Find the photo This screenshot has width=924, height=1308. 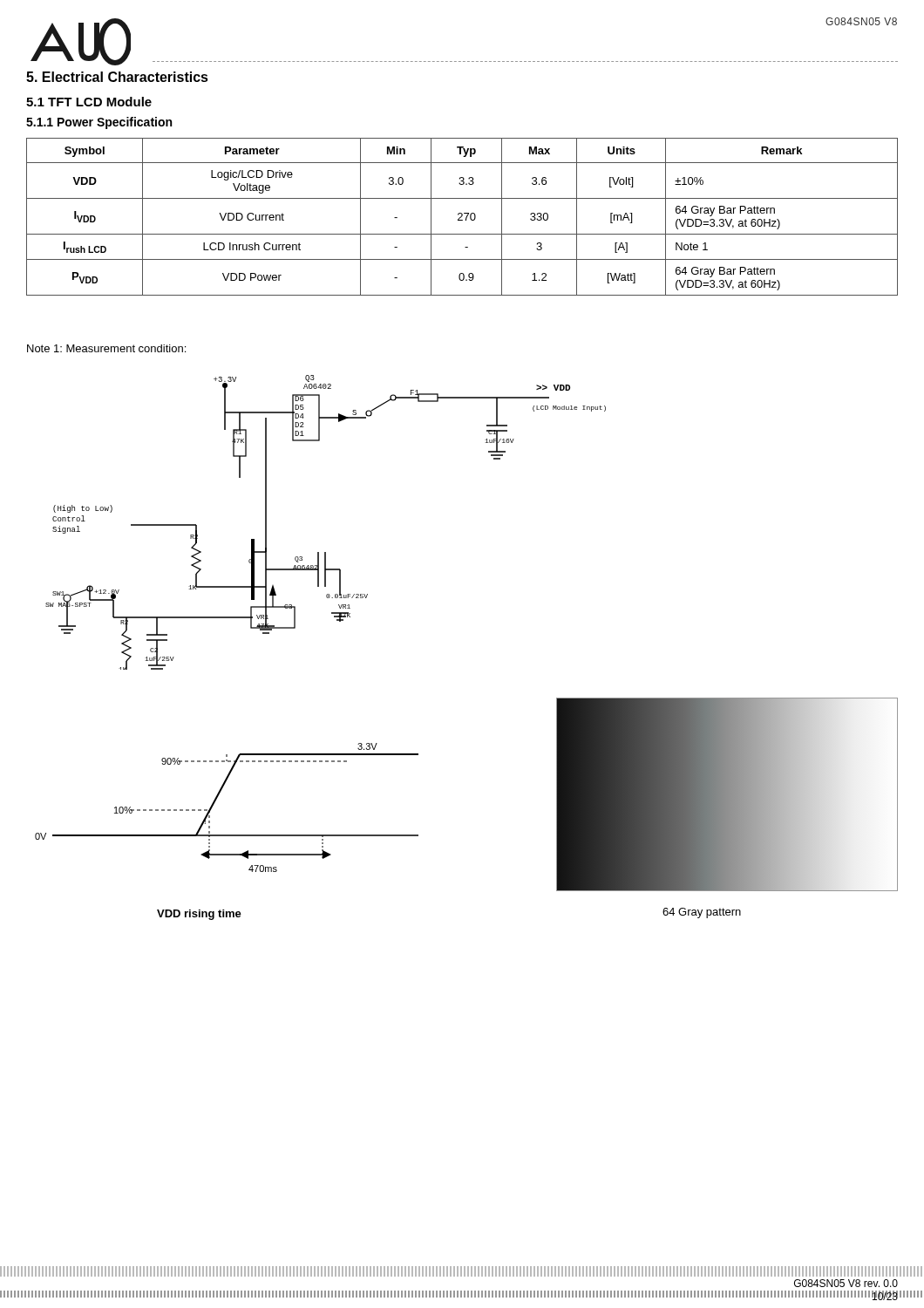point(727,794)
